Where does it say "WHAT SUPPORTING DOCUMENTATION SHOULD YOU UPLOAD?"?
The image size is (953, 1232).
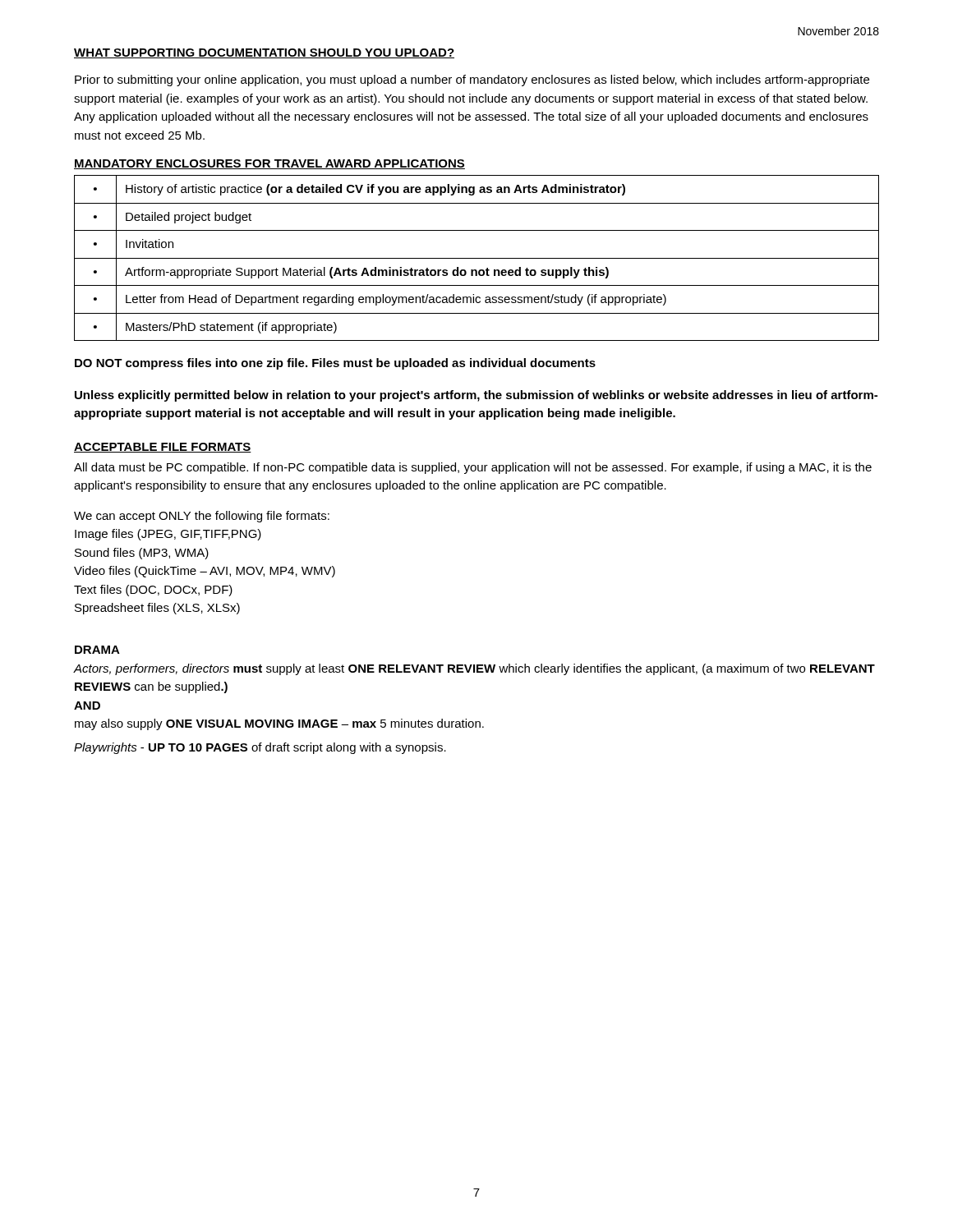click(x=264, y=52)
